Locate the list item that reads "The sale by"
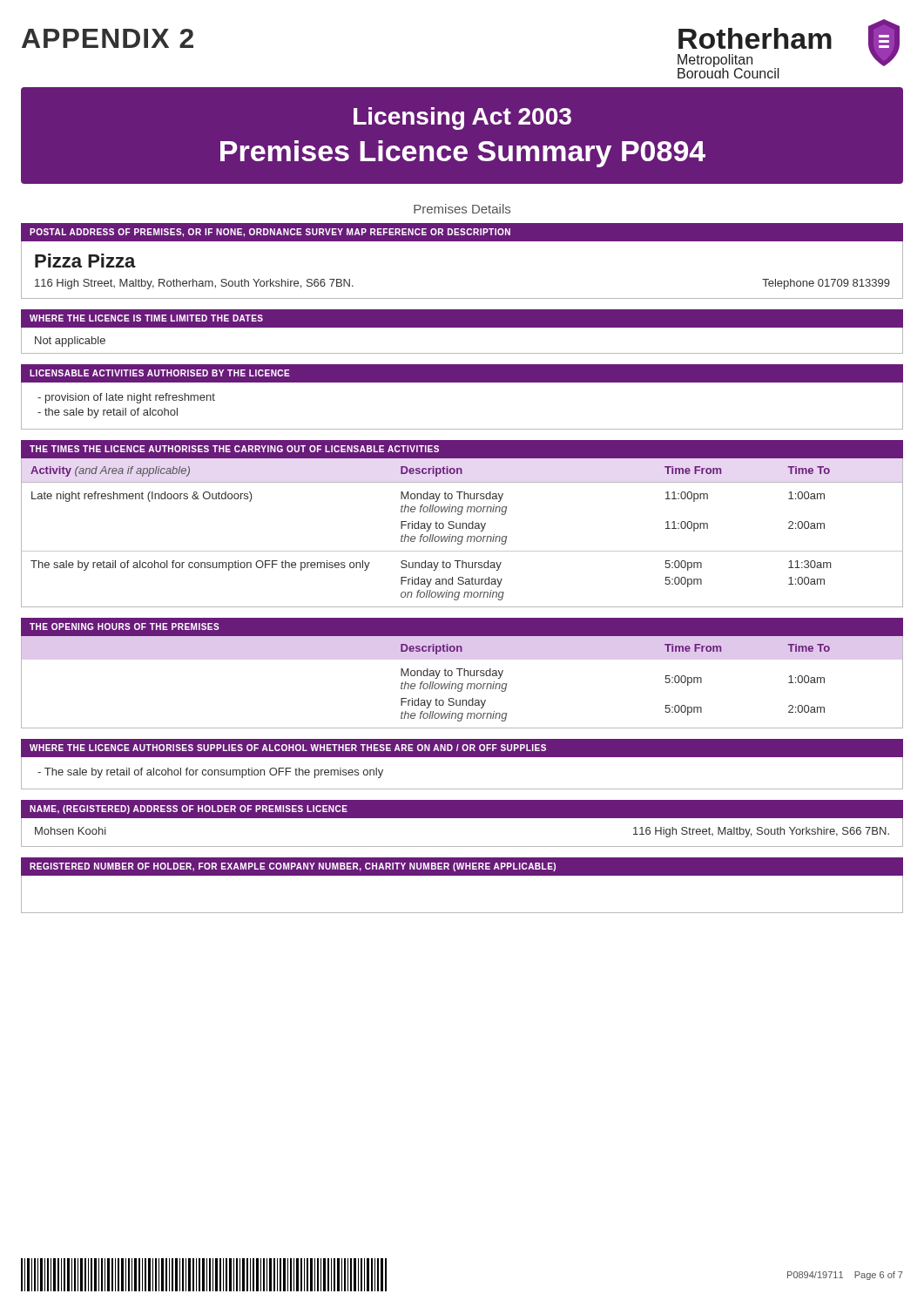This screenshot has height=1307, width=924. [210, 772]
